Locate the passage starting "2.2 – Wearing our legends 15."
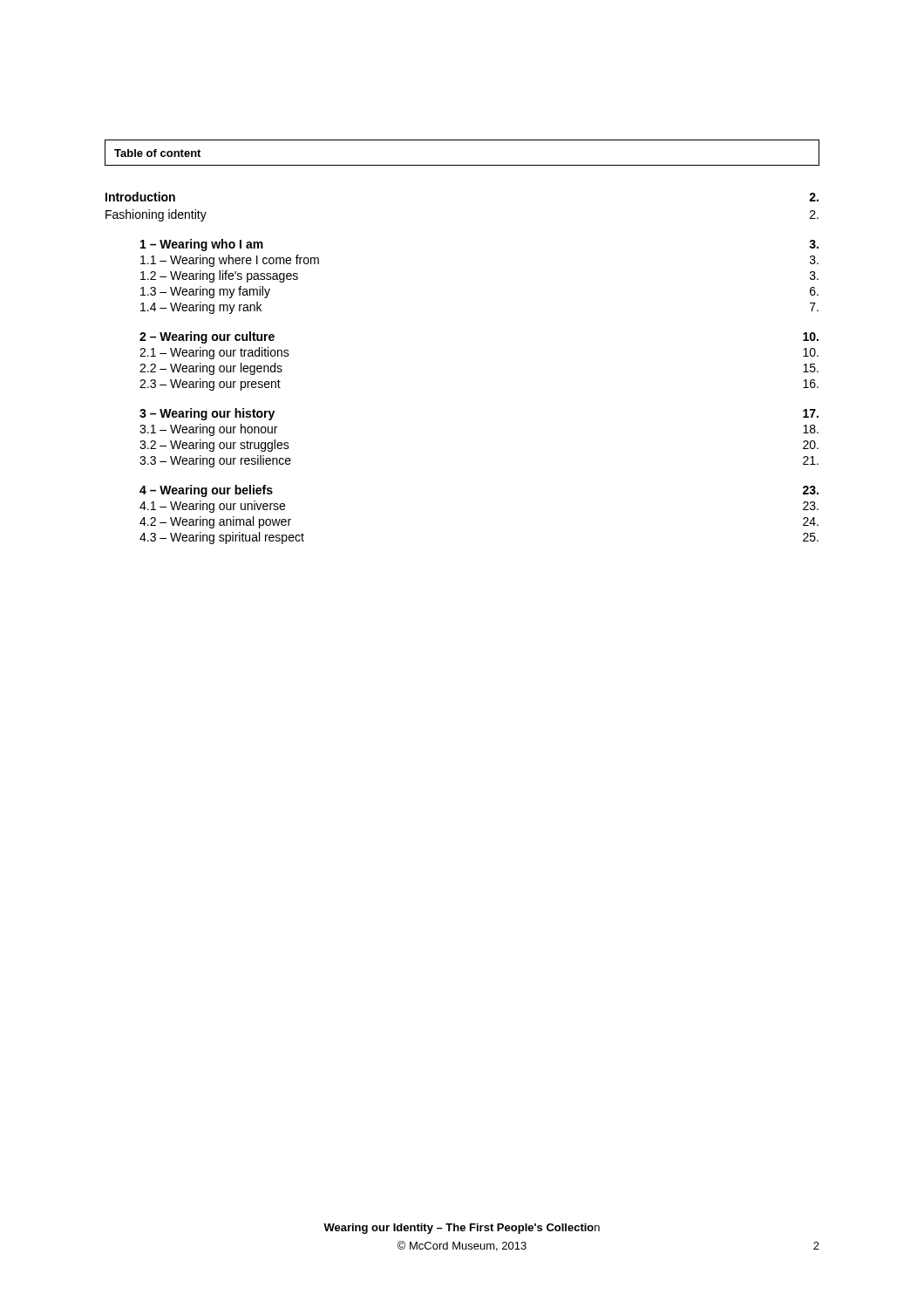 [x=210, y=368]
